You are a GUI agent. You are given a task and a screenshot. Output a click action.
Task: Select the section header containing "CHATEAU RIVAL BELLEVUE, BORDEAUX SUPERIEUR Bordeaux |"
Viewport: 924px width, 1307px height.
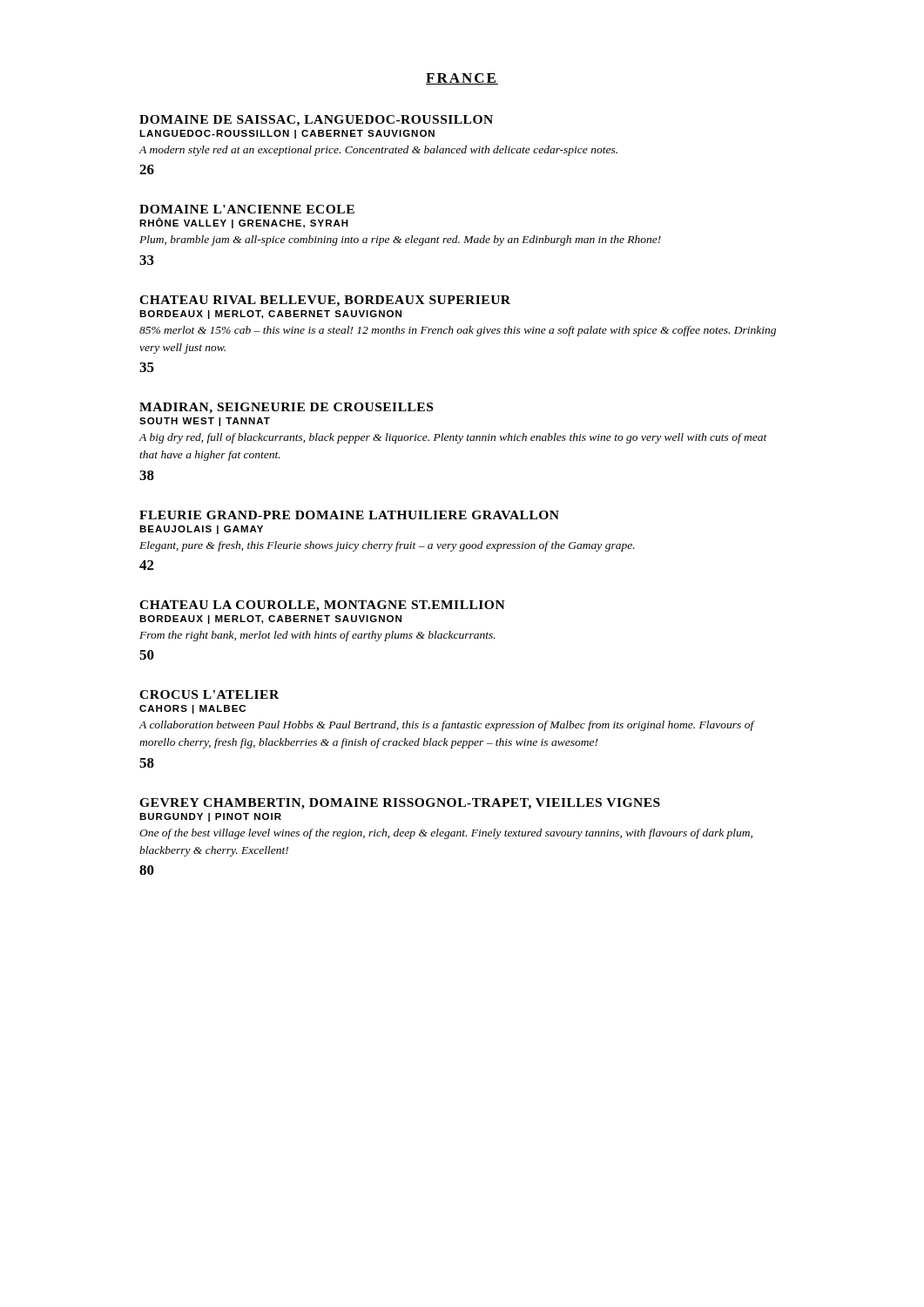[462, 334]
